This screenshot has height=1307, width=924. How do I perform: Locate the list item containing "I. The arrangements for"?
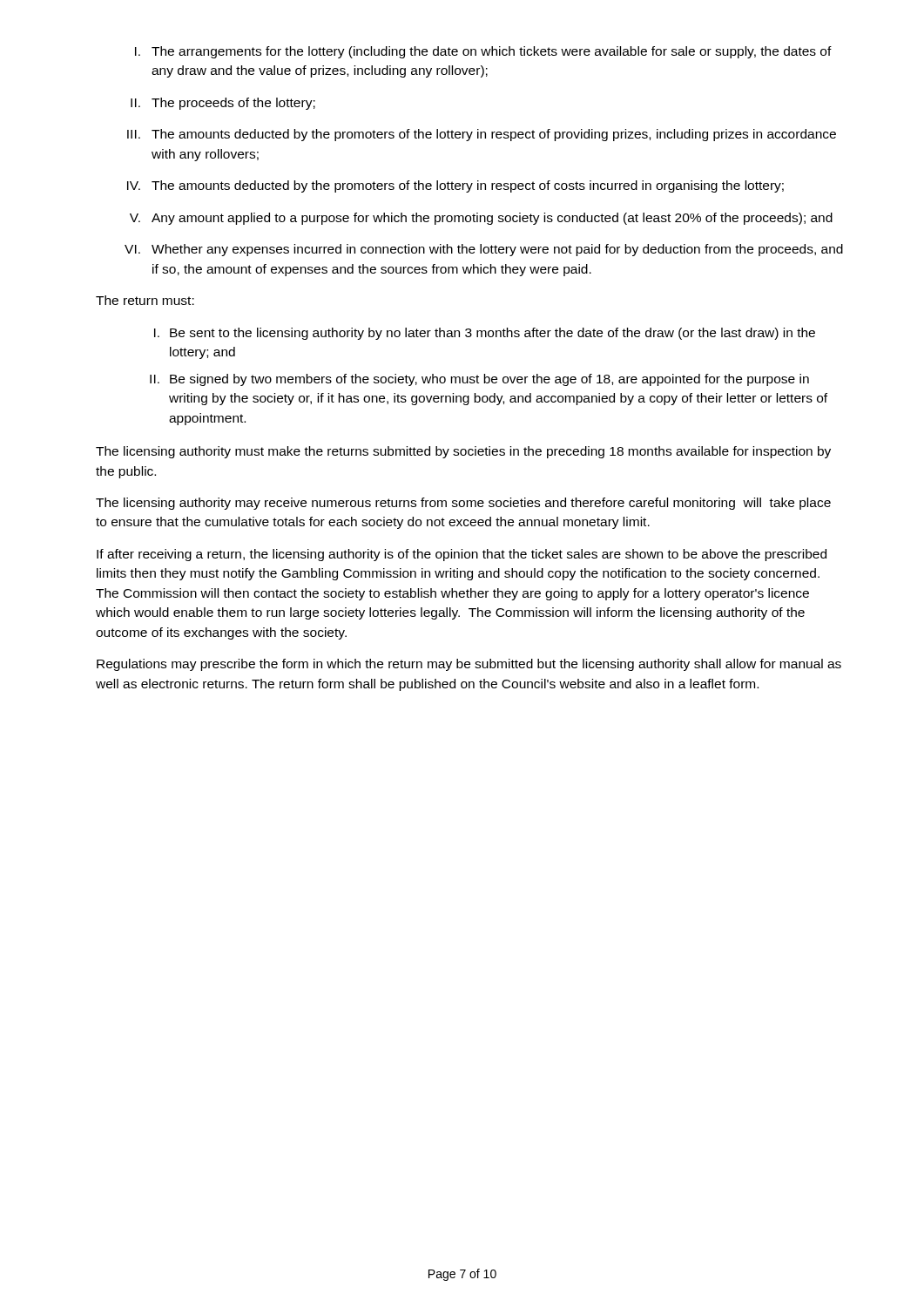(x=471, y=61)
